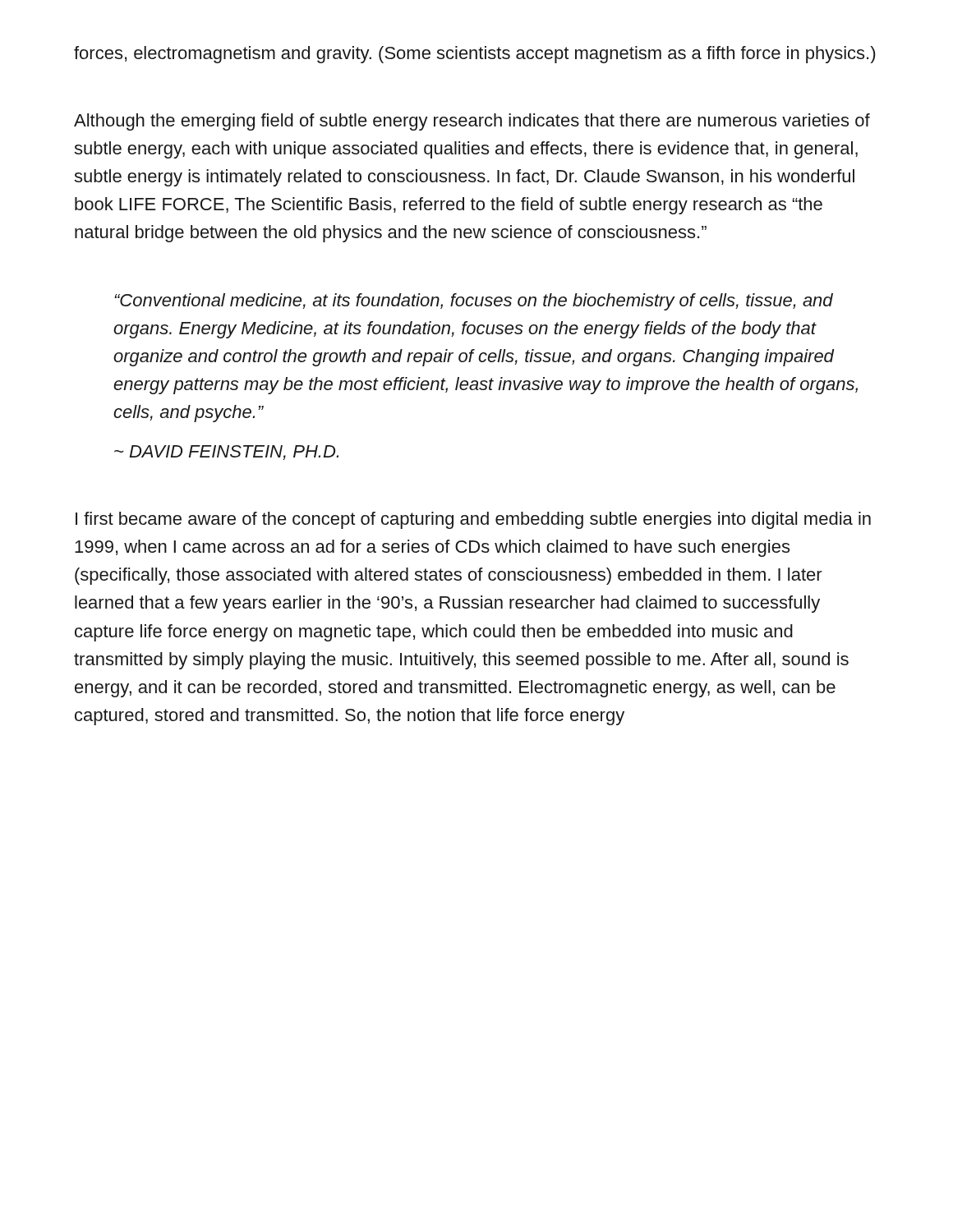The width and height of the screenshot is (953, 1232).
Task: Find the text block containing "I first became aware of the"
Action: (x=473, y=617)
